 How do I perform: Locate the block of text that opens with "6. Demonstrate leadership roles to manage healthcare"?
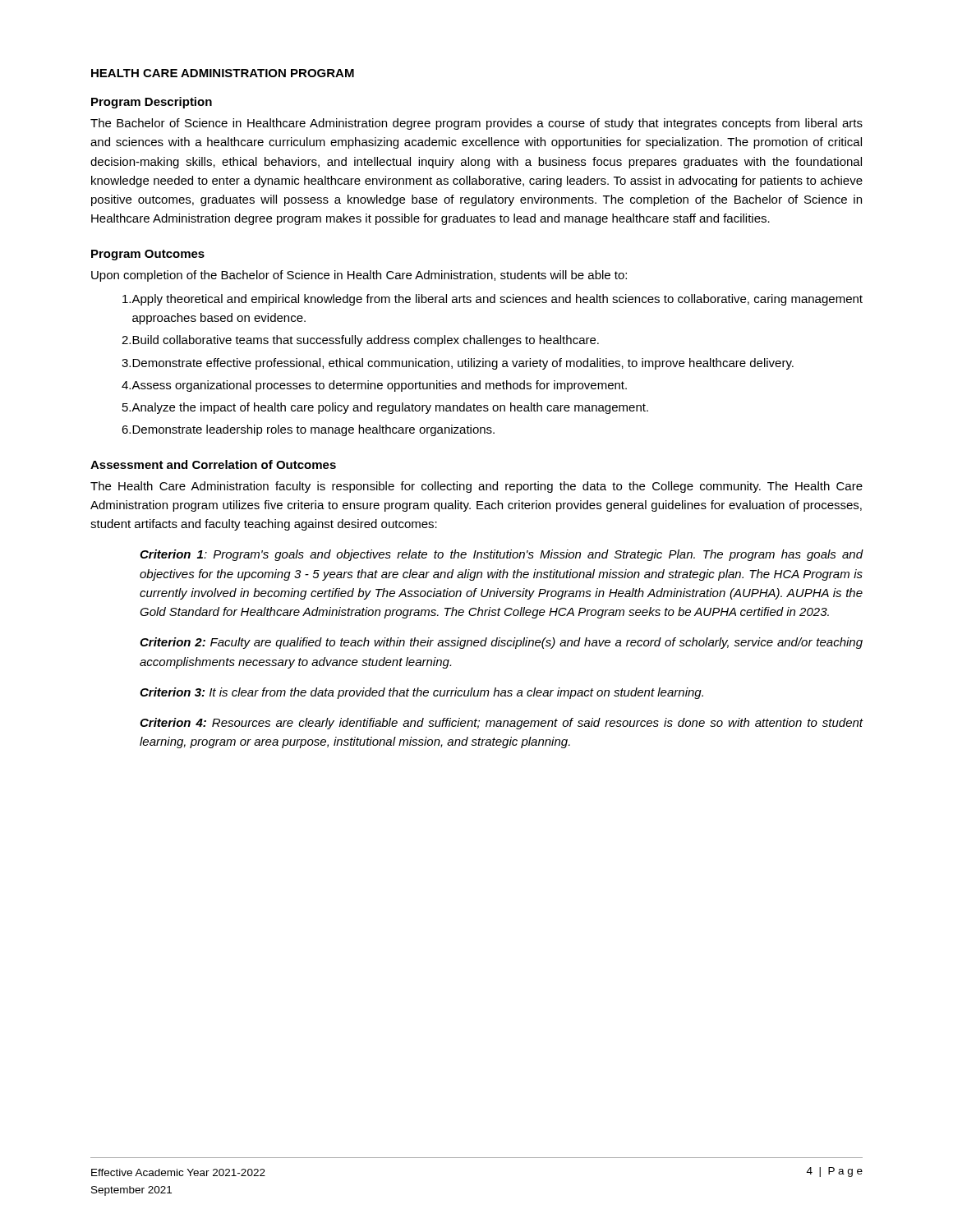coord(476,429)
